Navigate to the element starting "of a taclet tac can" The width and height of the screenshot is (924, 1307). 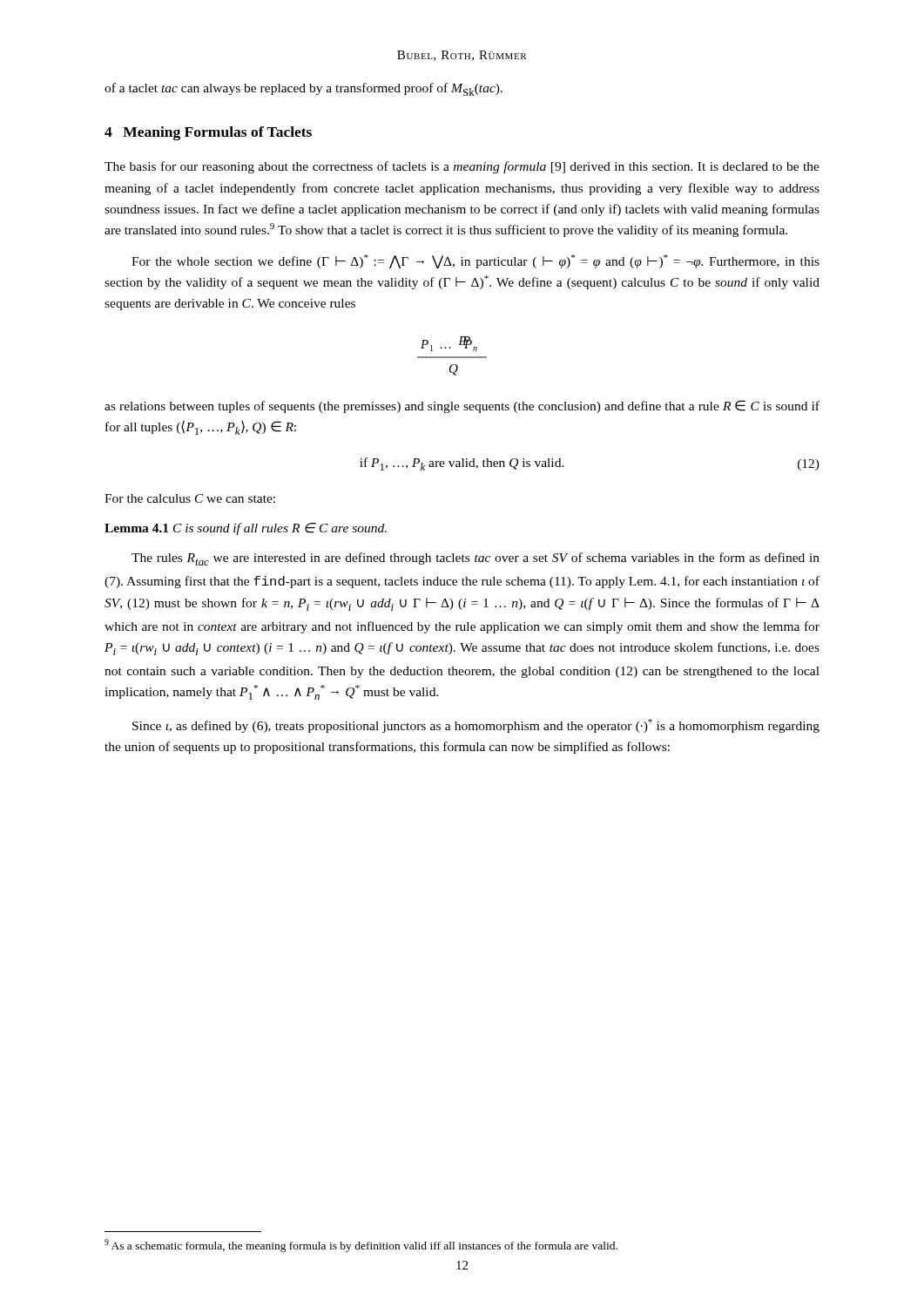304,90
